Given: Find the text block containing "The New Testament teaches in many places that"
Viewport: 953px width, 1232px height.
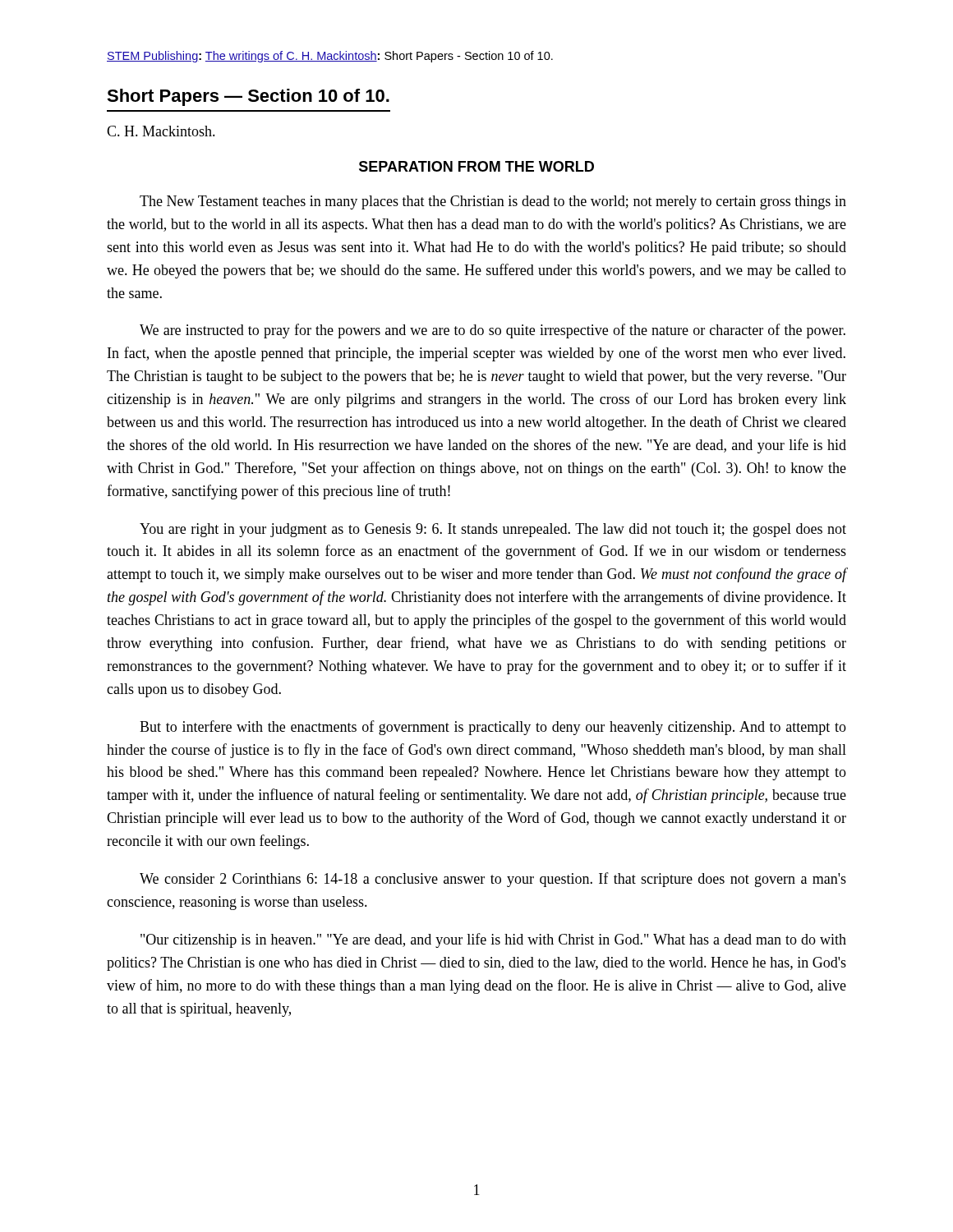Looking at the screenshot, I should pyautogui.click(x=476, y=247).
